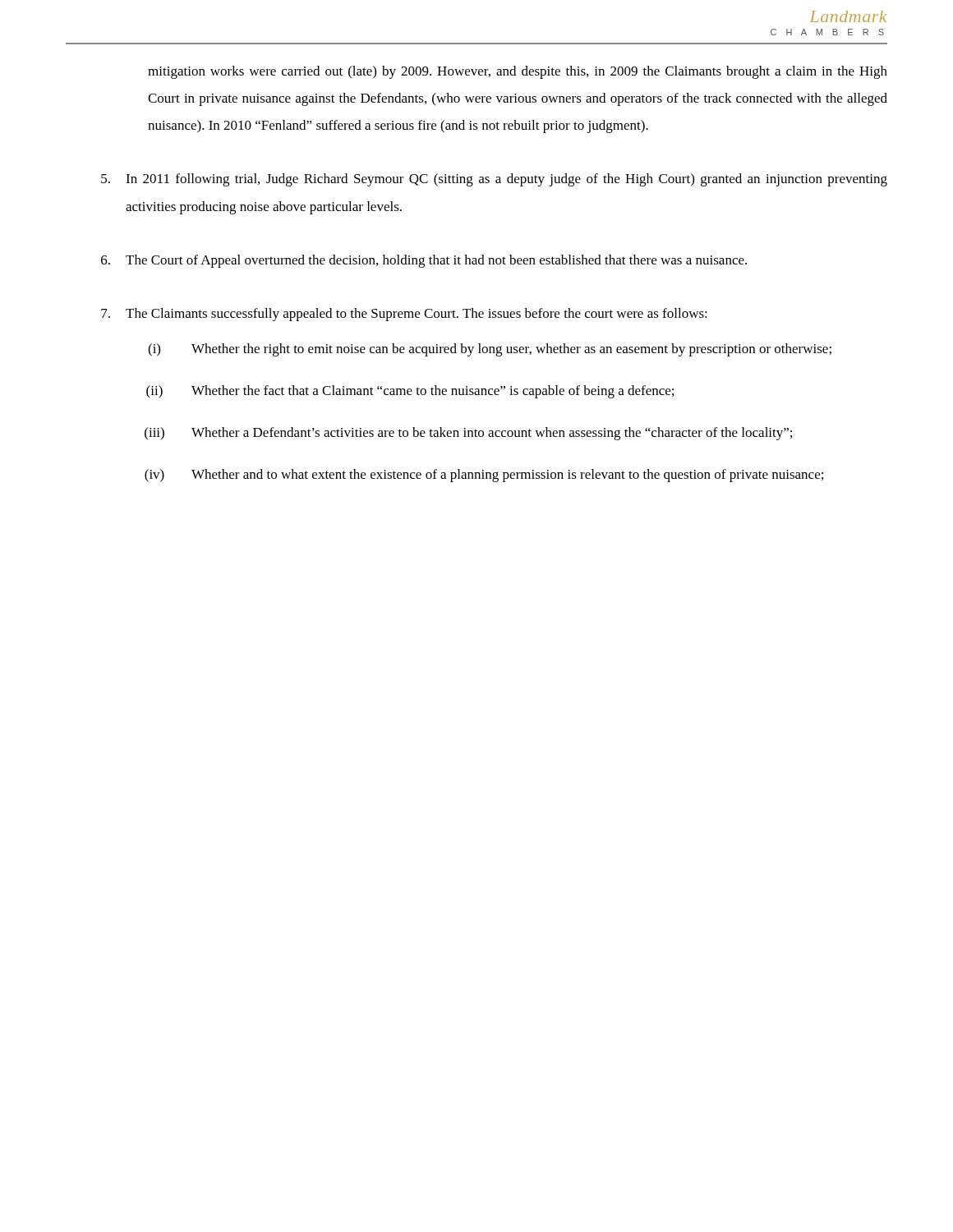953x1232 pixels.
Task: Click the passage that begins "(i) Whether the right to emit"
Action: (506, 349)
